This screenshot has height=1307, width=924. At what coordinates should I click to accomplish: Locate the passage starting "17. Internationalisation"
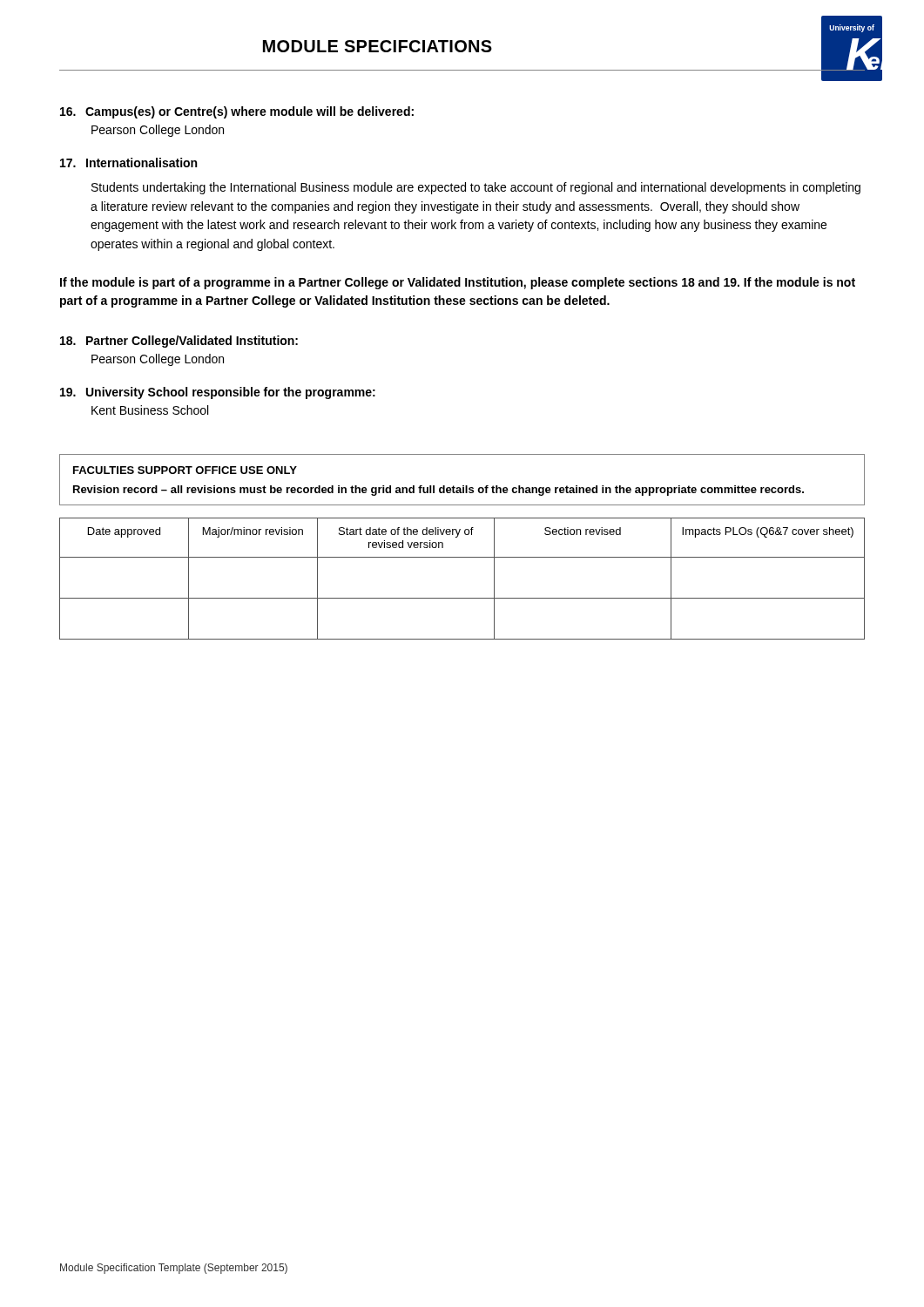[x=129, y=163]
